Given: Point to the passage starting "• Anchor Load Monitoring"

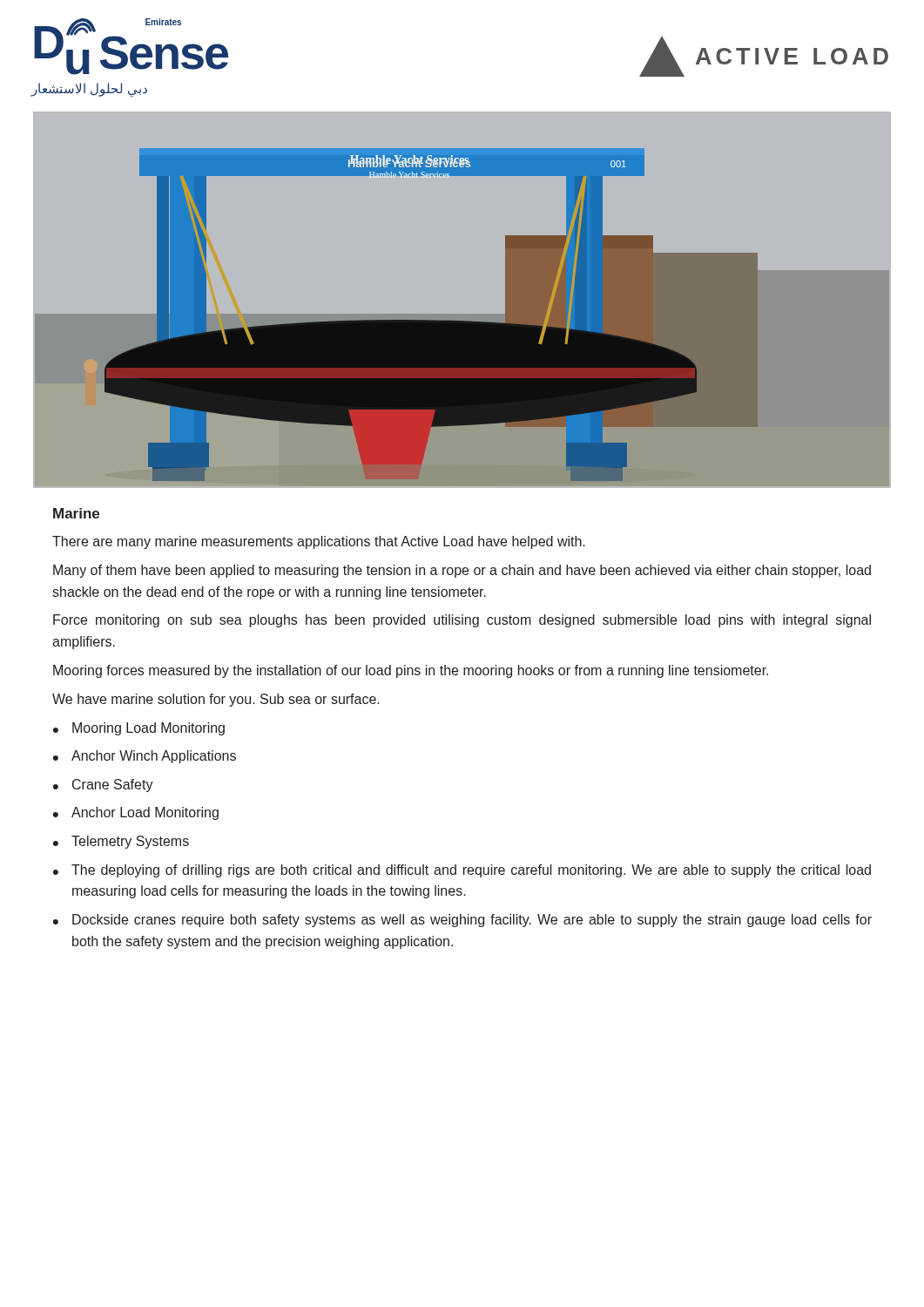Looking at the screenshot, I should click(136, 813).
